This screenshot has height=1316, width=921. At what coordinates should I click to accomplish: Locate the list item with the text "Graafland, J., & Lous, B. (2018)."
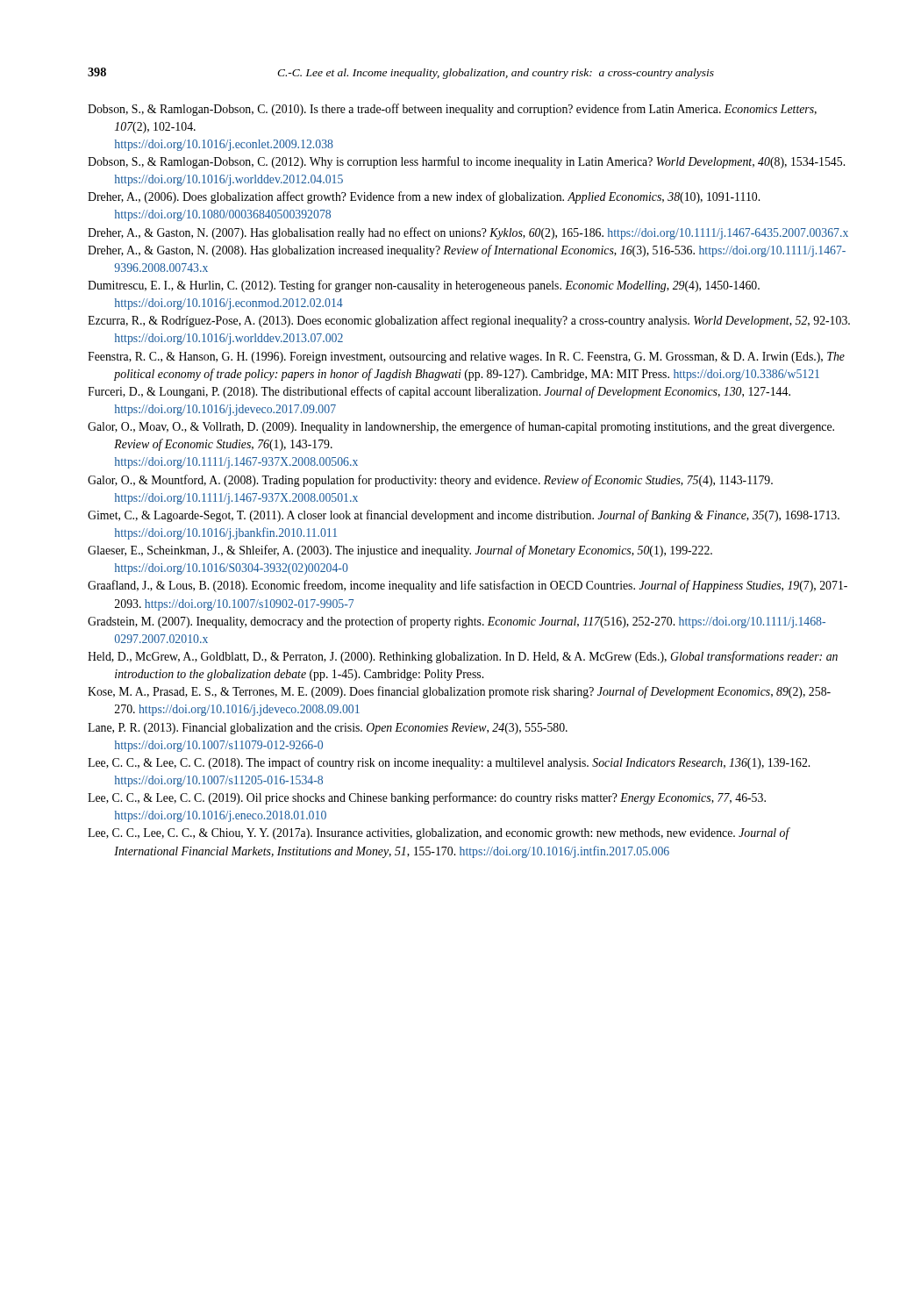point(469,595)
